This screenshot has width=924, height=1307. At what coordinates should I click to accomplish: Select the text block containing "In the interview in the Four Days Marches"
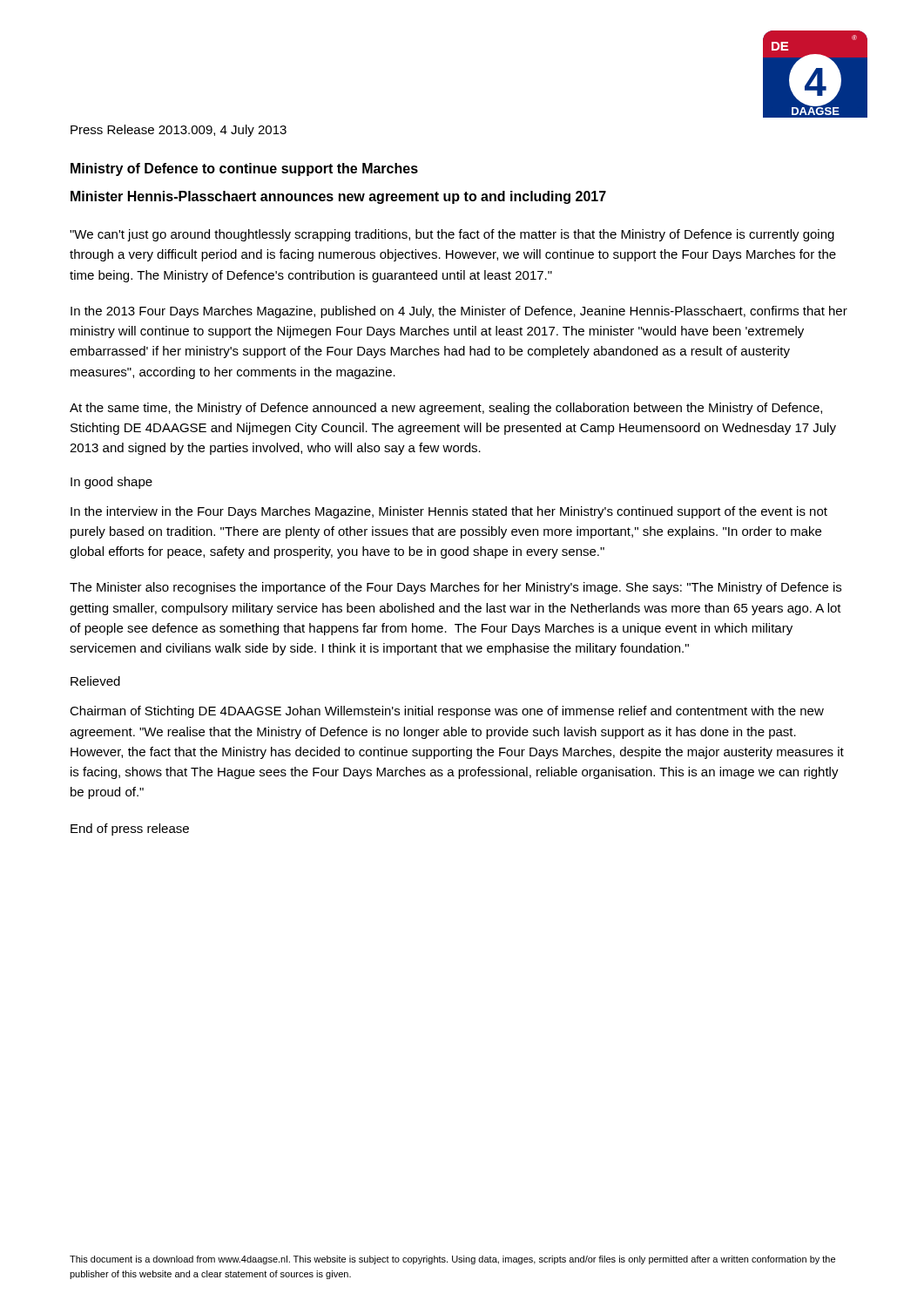click(x=448, y=531)
